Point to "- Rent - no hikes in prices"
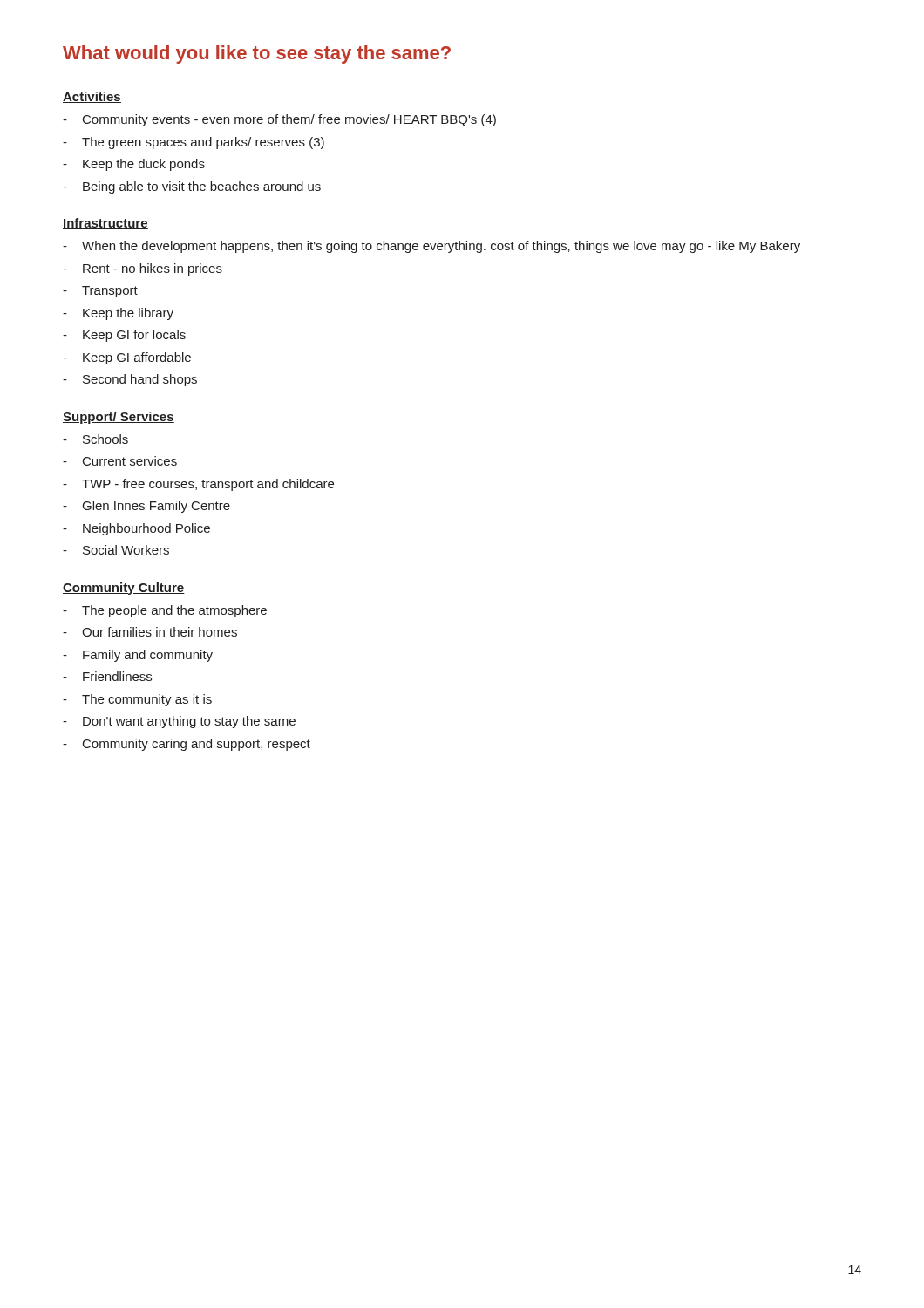The height and width of the screenshot is (1308, 924). [x=143, y=269]
